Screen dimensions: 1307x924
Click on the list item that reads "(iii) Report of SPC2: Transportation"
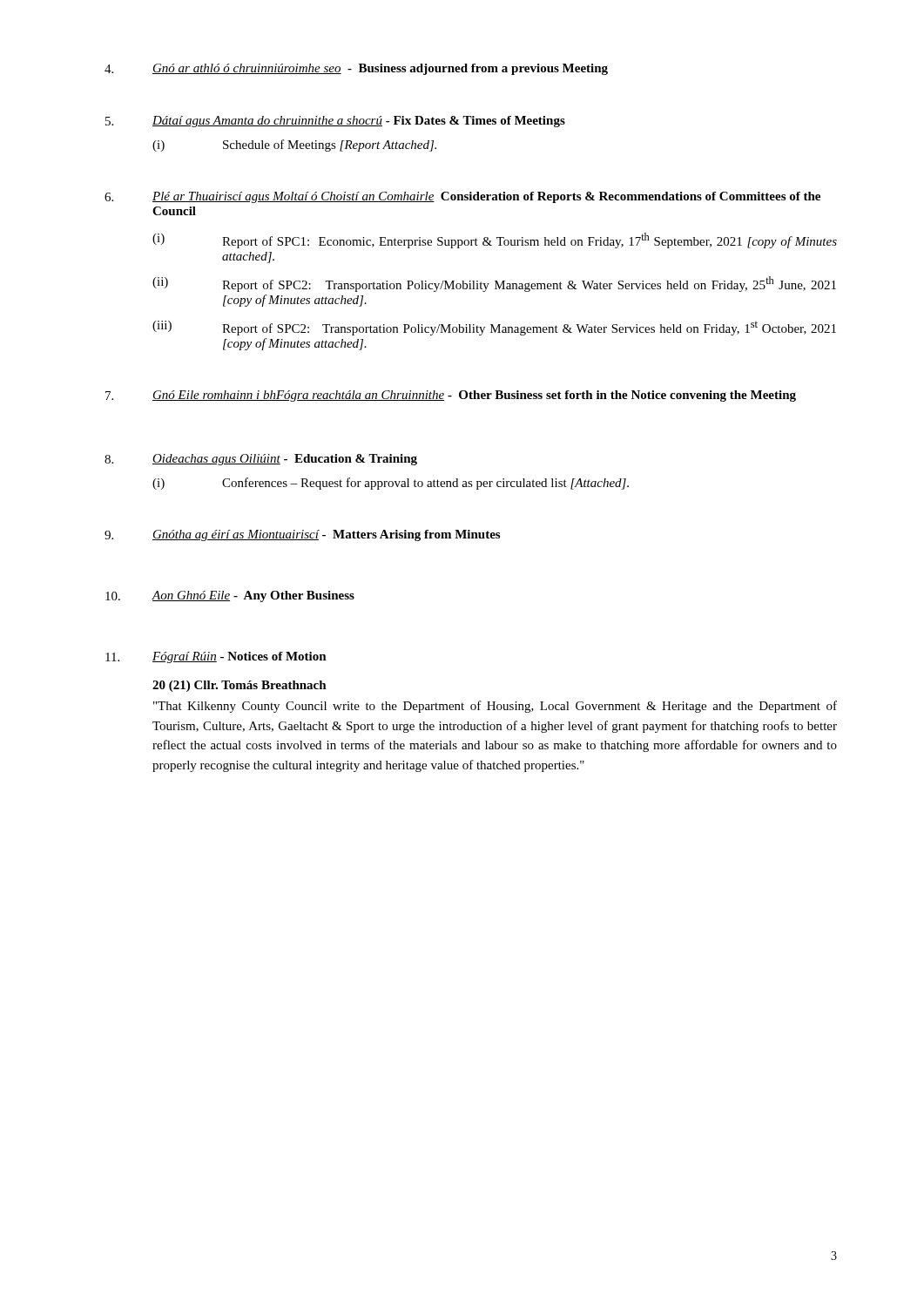coord(495,335)
